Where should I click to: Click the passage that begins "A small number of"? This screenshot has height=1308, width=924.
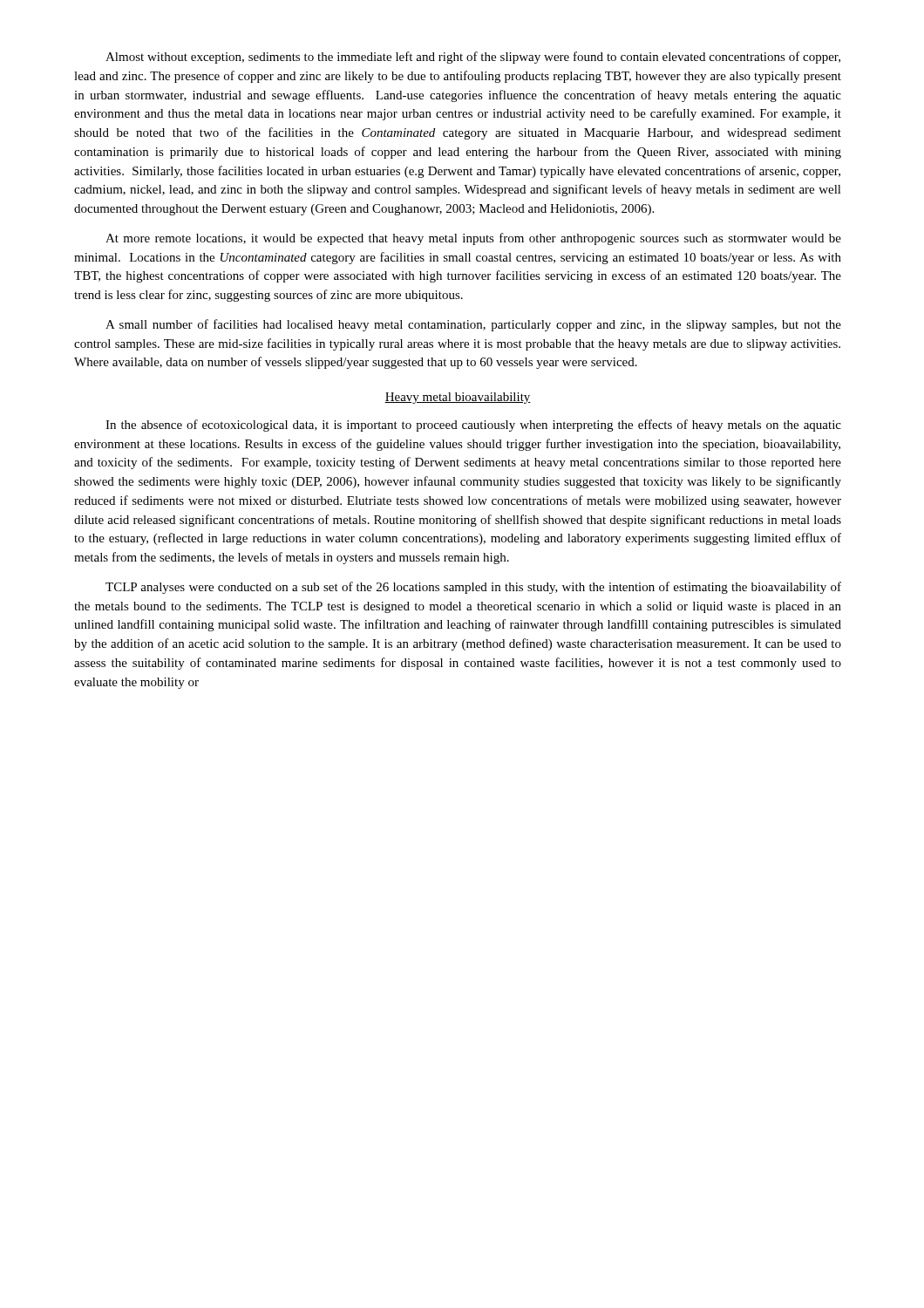click(x=458, y=343)
